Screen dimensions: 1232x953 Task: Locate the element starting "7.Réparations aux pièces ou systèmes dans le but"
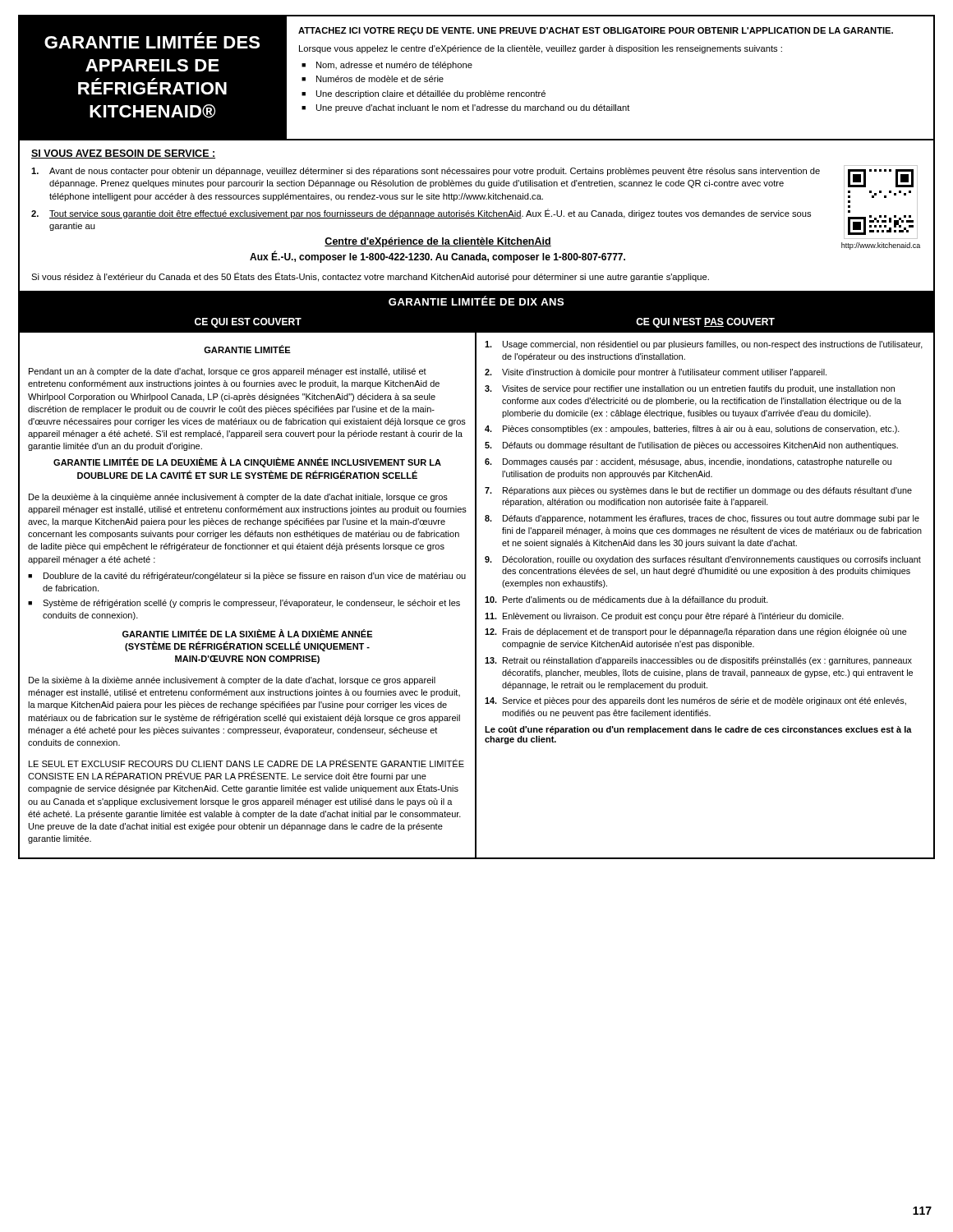point(705,496)
